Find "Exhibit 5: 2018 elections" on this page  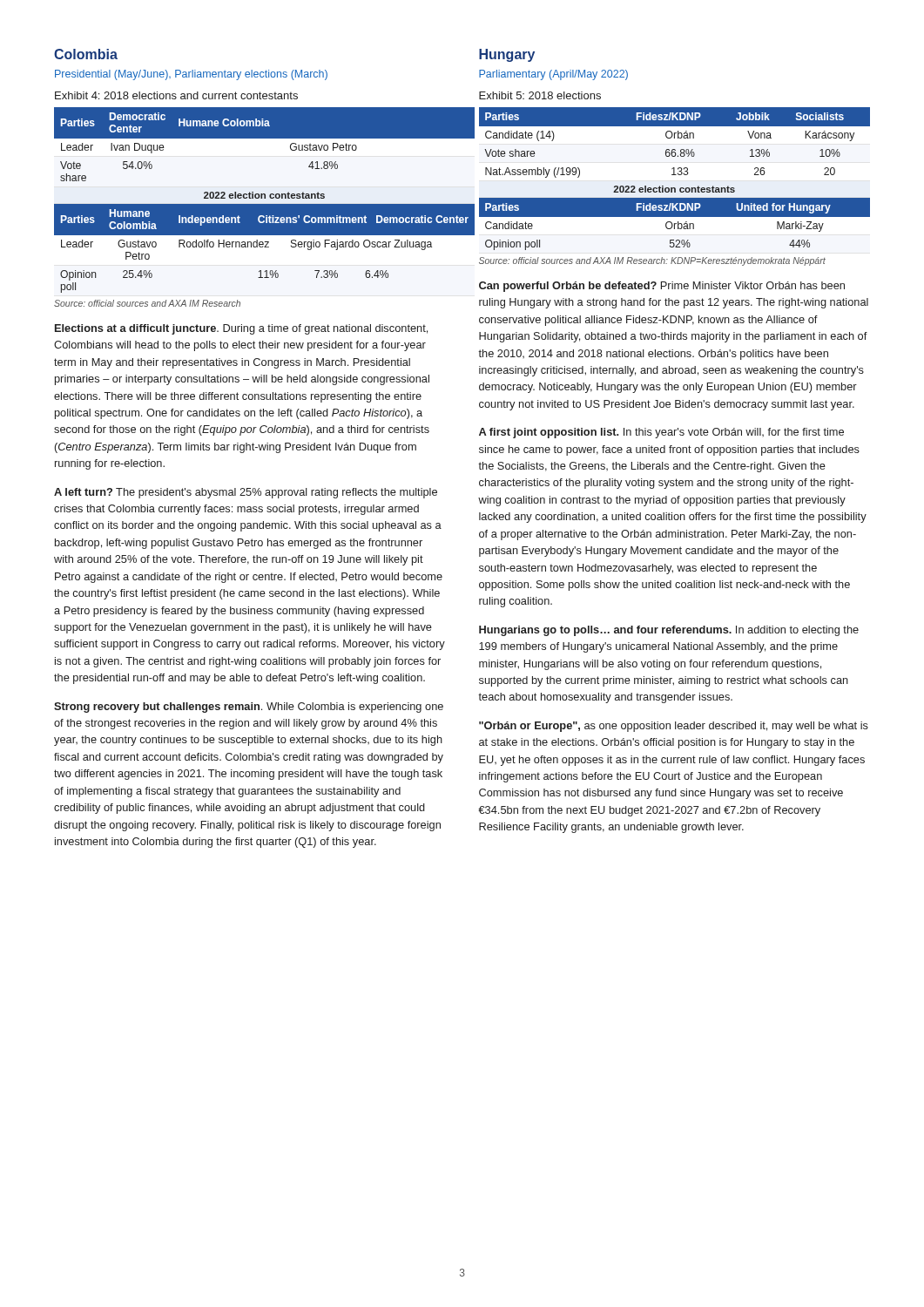click(x=540, y=95)
